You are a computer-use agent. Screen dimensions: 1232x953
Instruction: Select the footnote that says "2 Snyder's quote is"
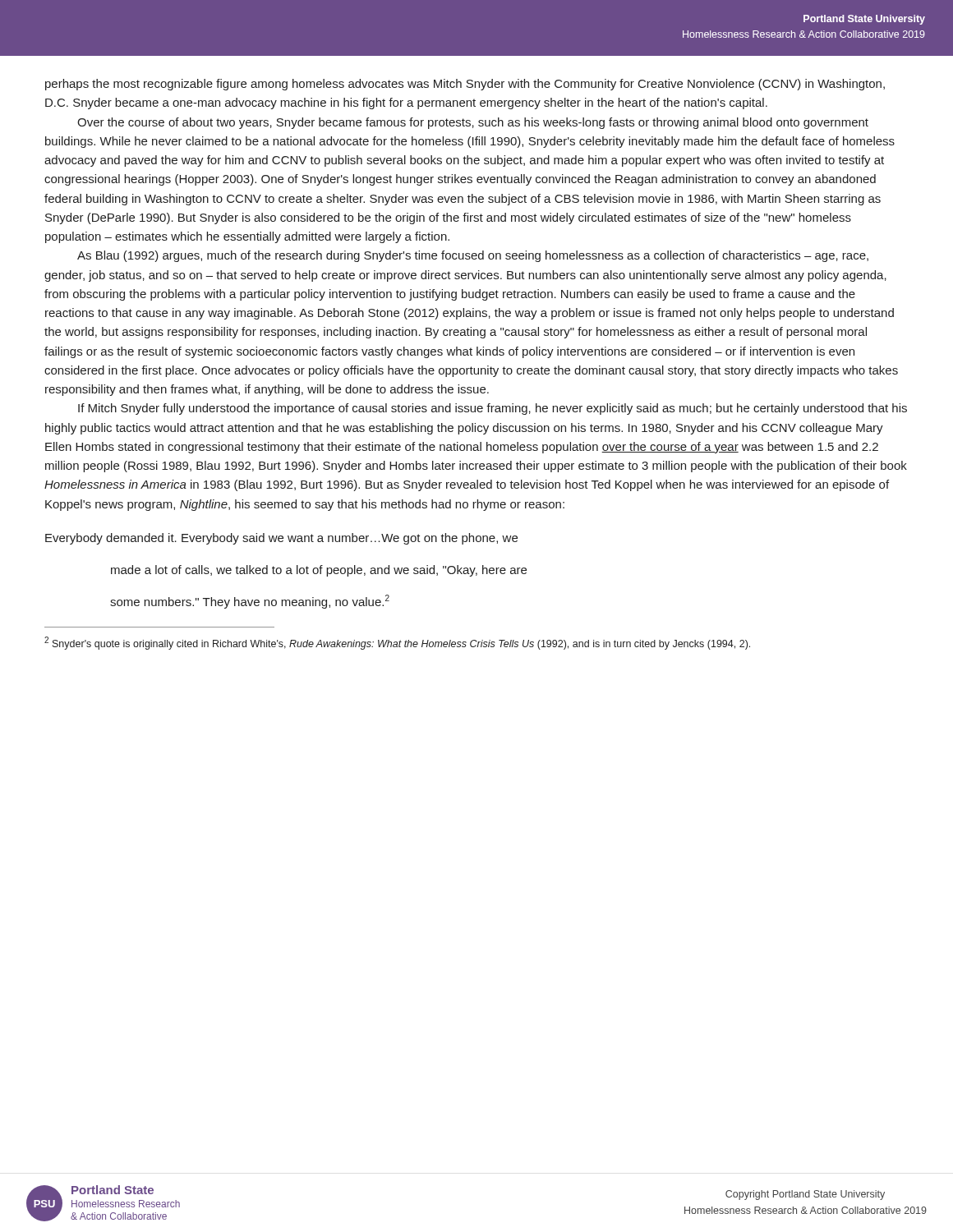(x=398, y=643)
